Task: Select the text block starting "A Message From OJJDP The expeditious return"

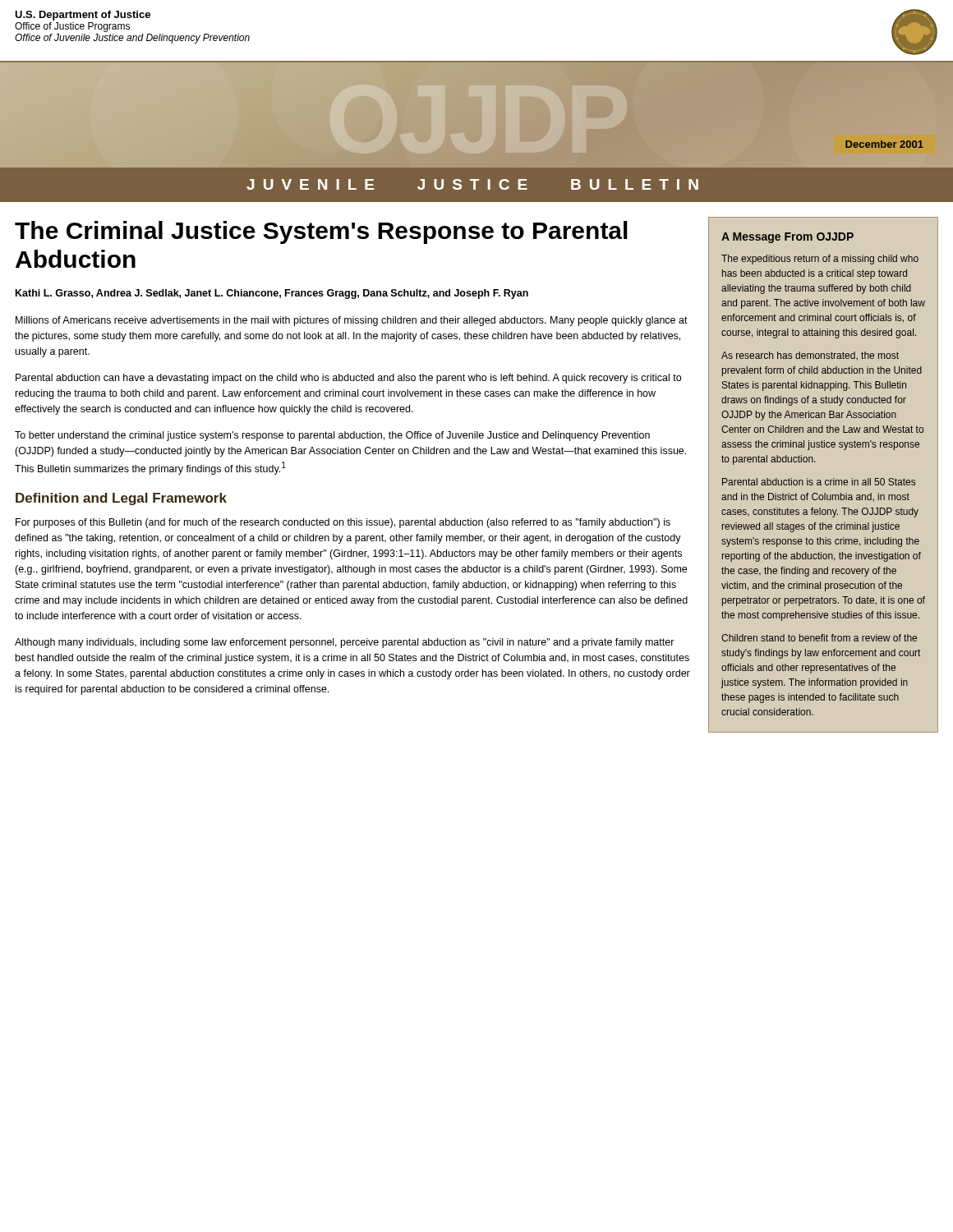Action: tap(823, 475)
